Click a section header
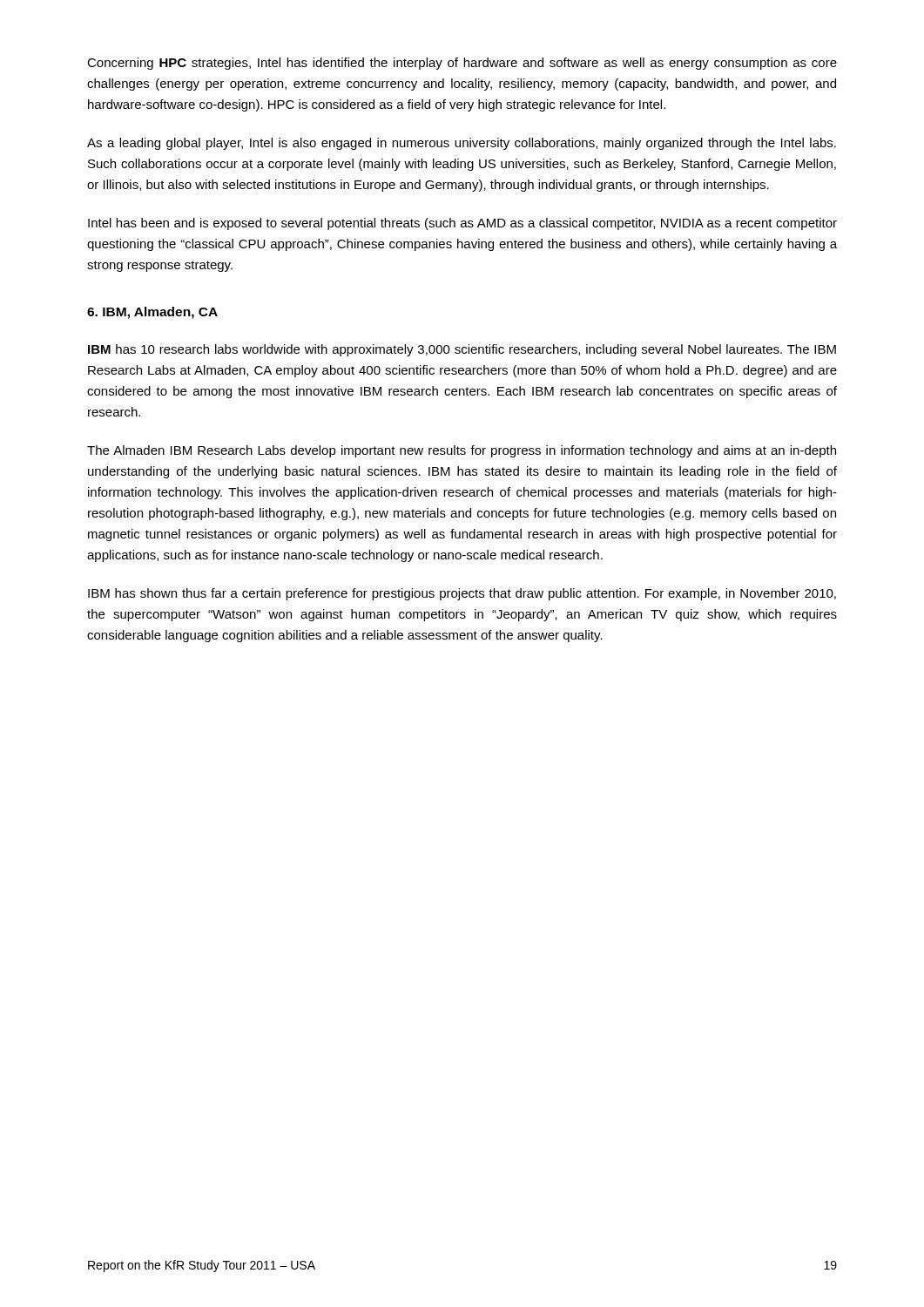 tap(462, 312)
